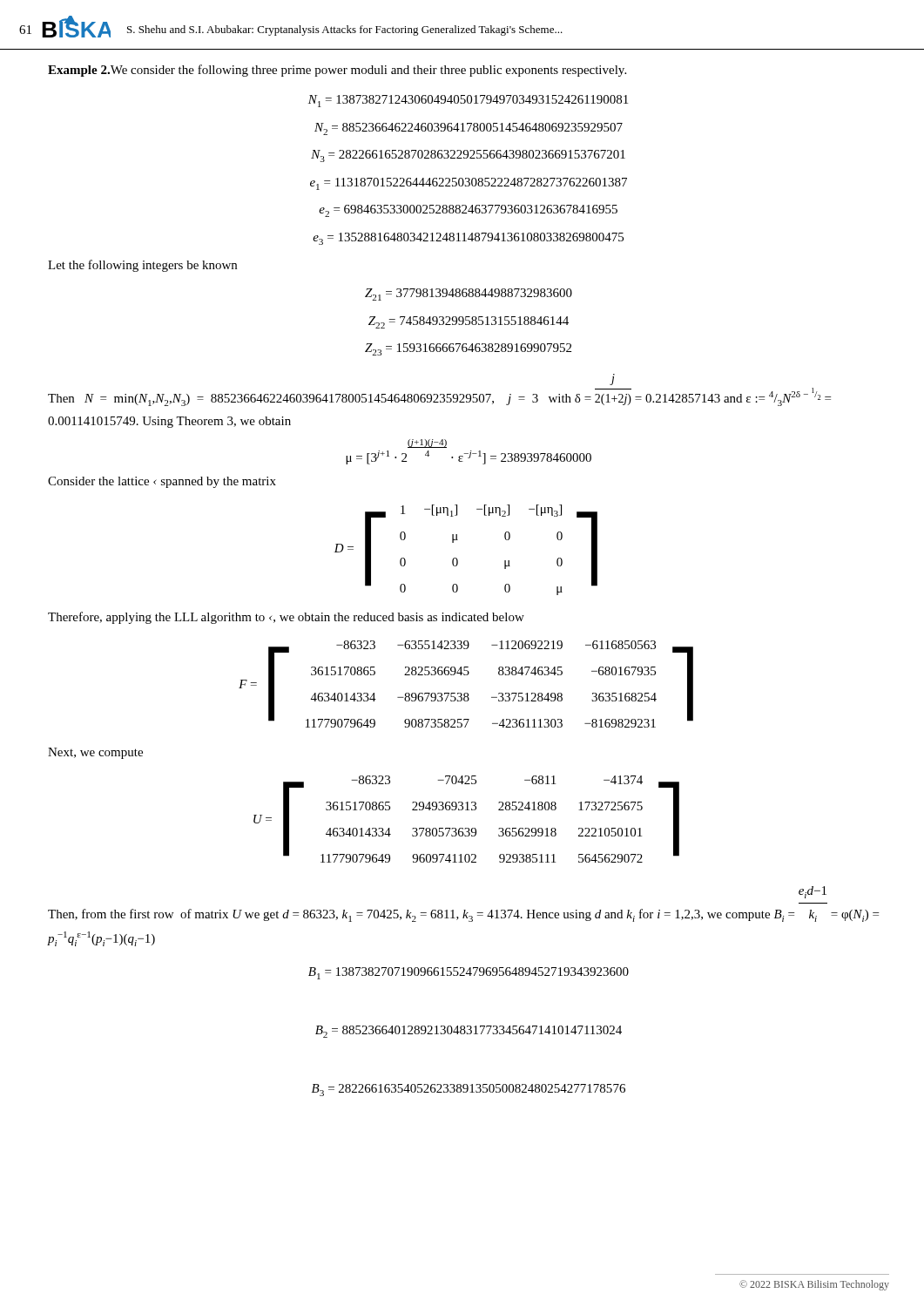Point to the formula beginning "μ = [3j+1"
This screenshot has width=924, height=1307.
tap(469, 450)
